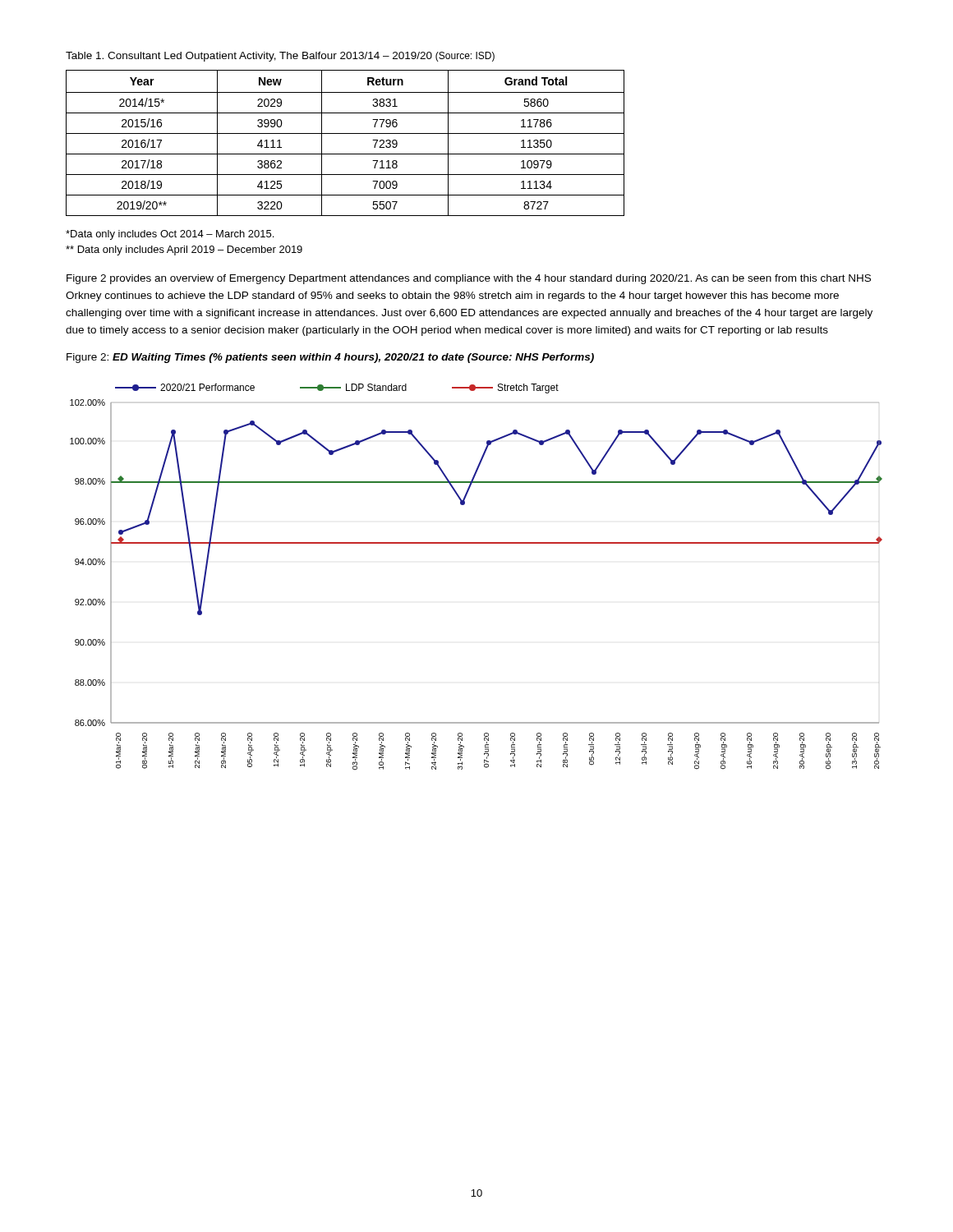Select the table that reads "Grand Total"
The height and width of the screenshot is (1232, 953).
[x=476, y=143]
